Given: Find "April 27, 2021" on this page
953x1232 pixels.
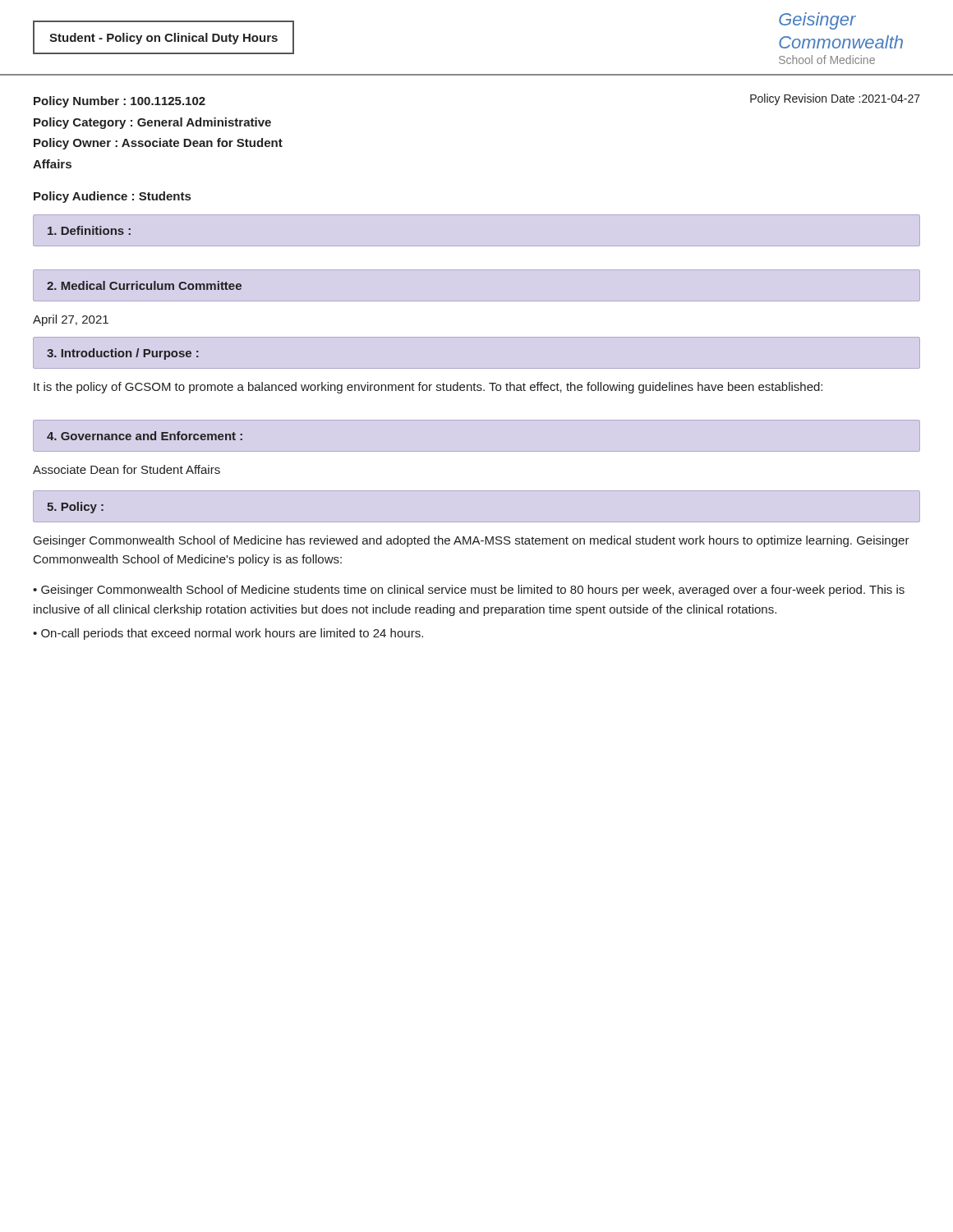Looking at the screenshot, I should (71, 319).
